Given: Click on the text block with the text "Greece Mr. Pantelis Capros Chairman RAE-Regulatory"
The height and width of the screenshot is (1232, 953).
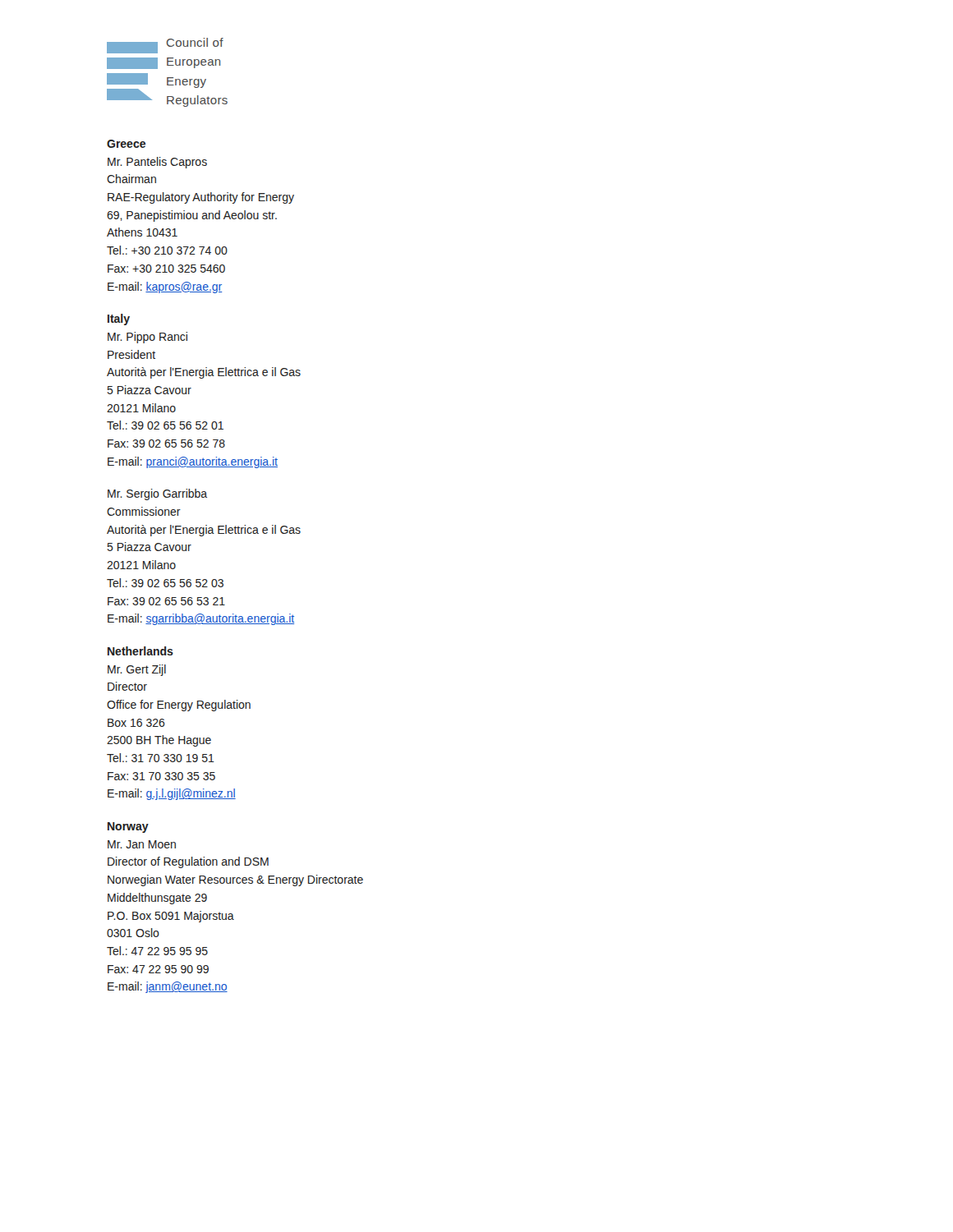Looking at the screenshot, I should pos(200,215).
